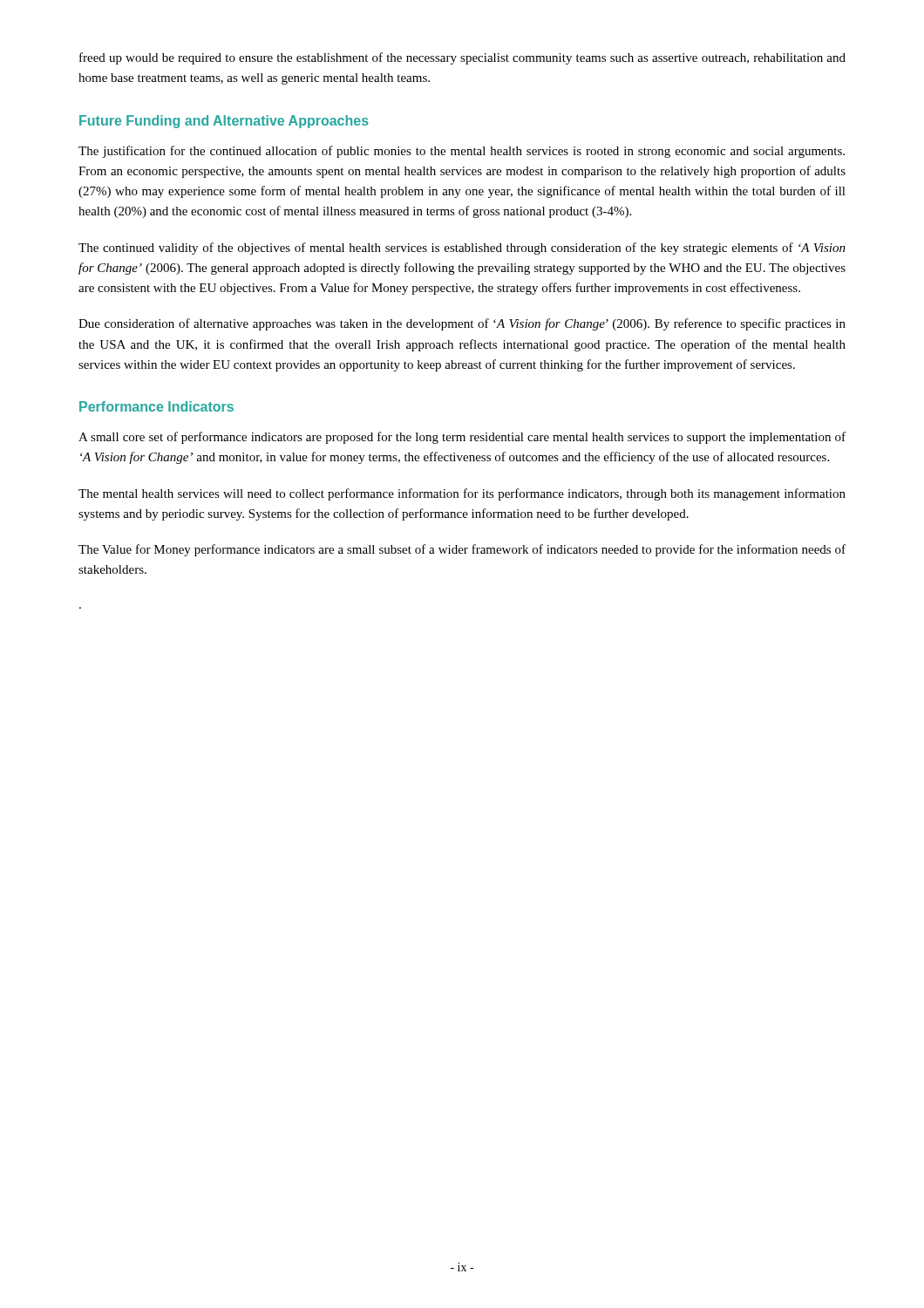Select the text block that says "A small core"
The image size is (924, 1308).
(x=462, y=447)
